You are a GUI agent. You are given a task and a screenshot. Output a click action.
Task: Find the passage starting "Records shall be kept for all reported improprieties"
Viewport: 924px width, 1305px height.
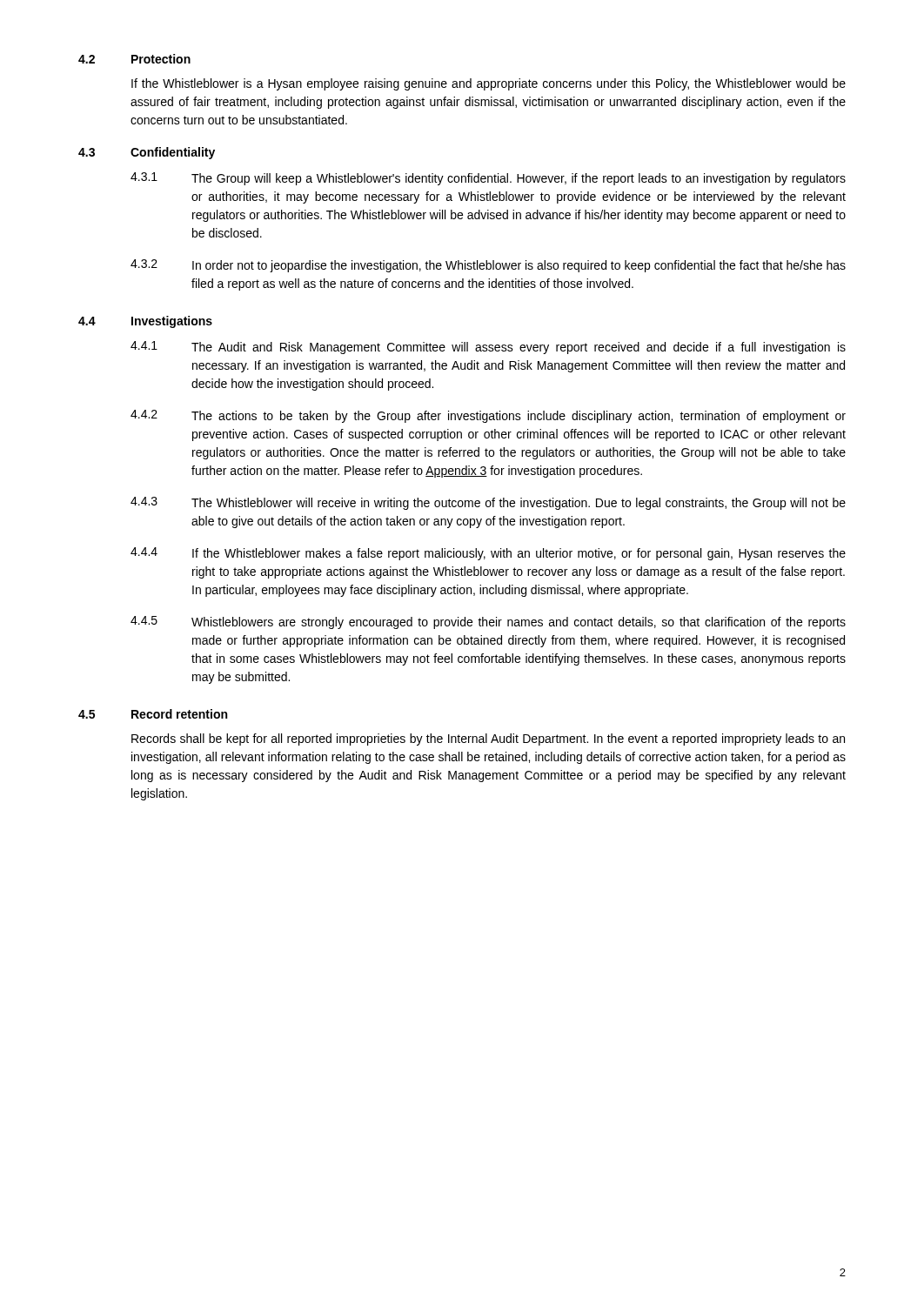(x=488, y=766)
